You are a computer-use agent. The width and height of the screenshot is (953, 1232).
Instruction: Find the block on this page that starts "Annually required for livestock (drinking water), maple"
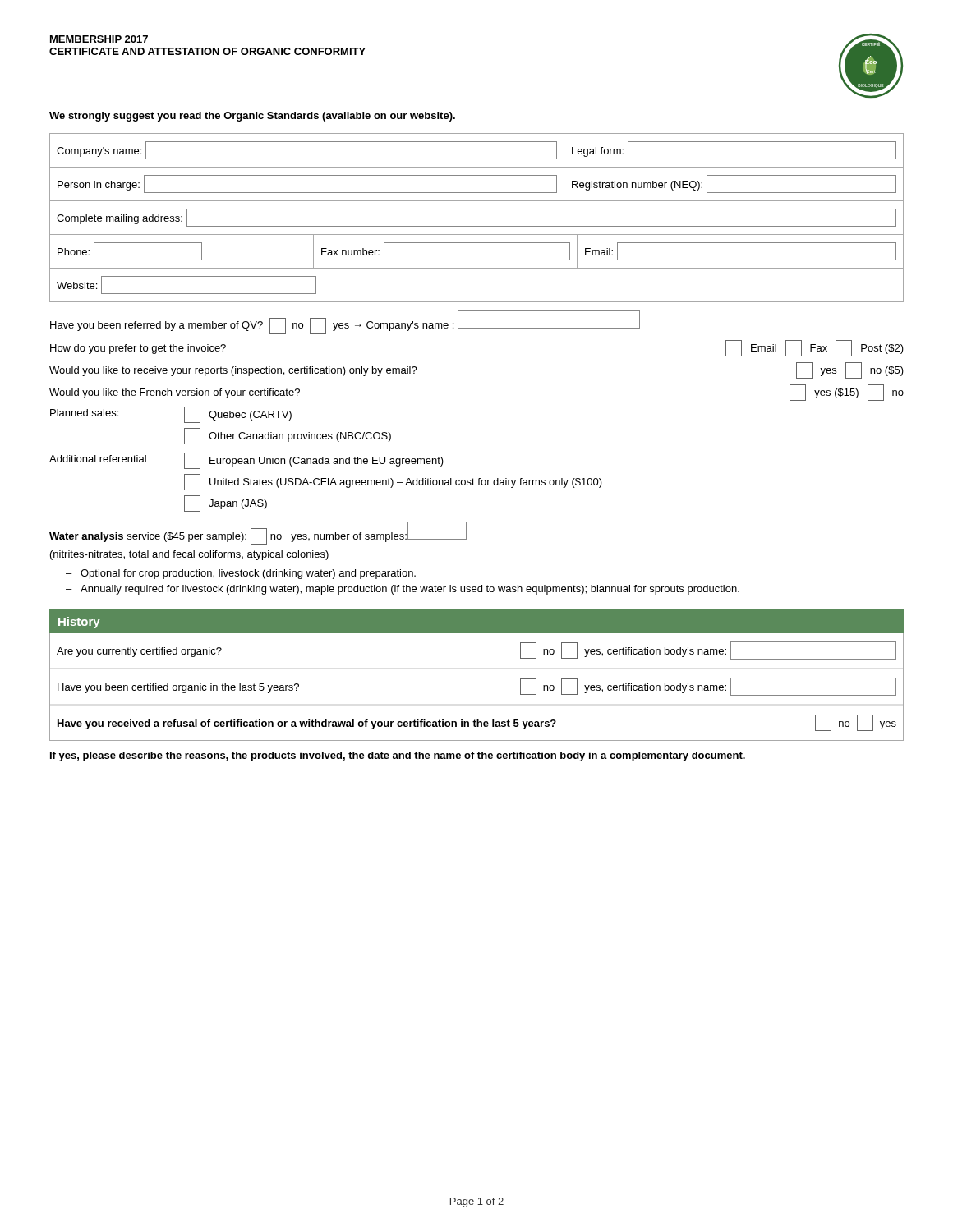410,589
